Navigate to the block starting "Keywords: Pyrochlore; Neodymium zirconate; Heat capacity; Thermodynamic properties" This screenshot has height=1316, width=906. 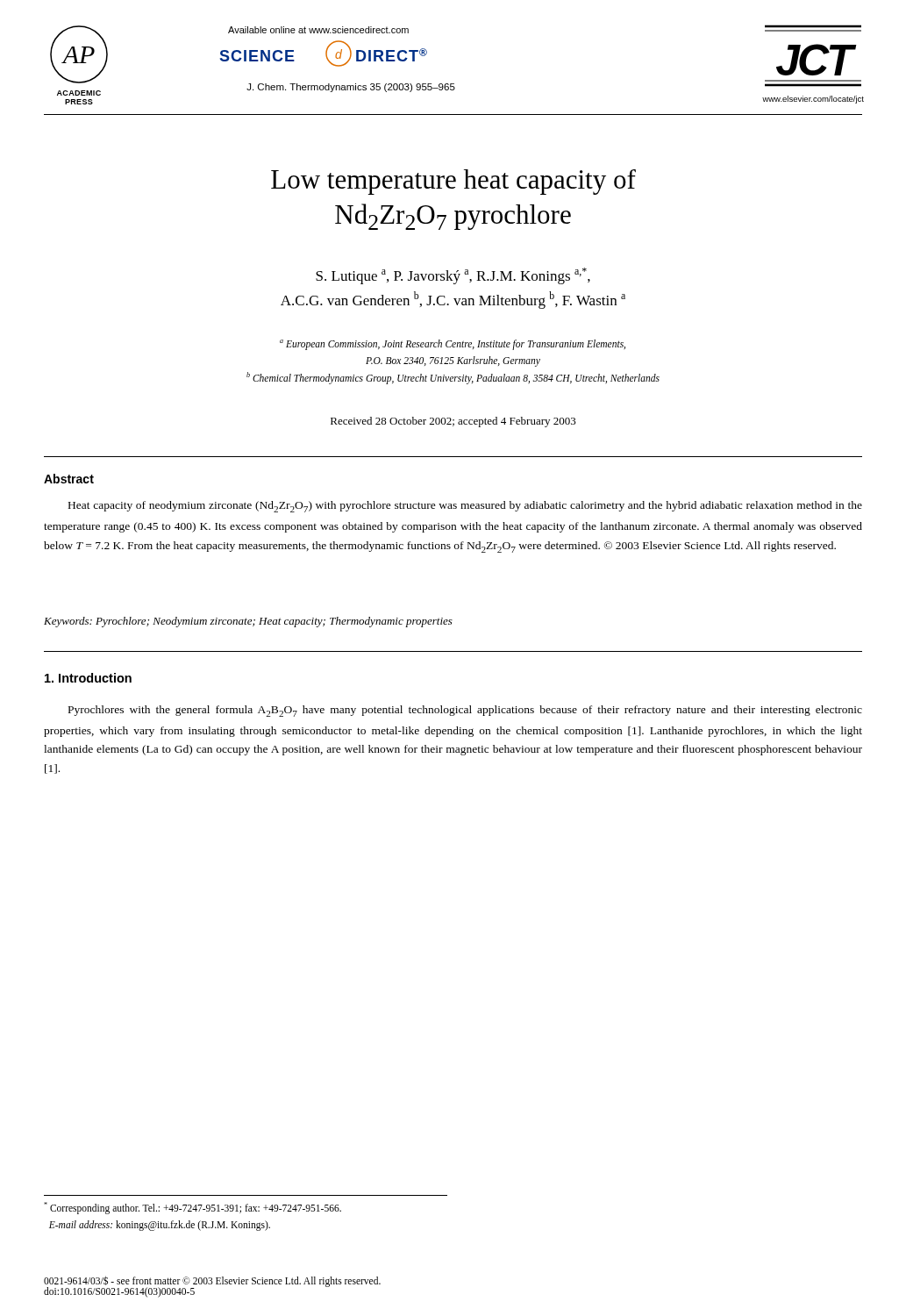click(248, 621)
